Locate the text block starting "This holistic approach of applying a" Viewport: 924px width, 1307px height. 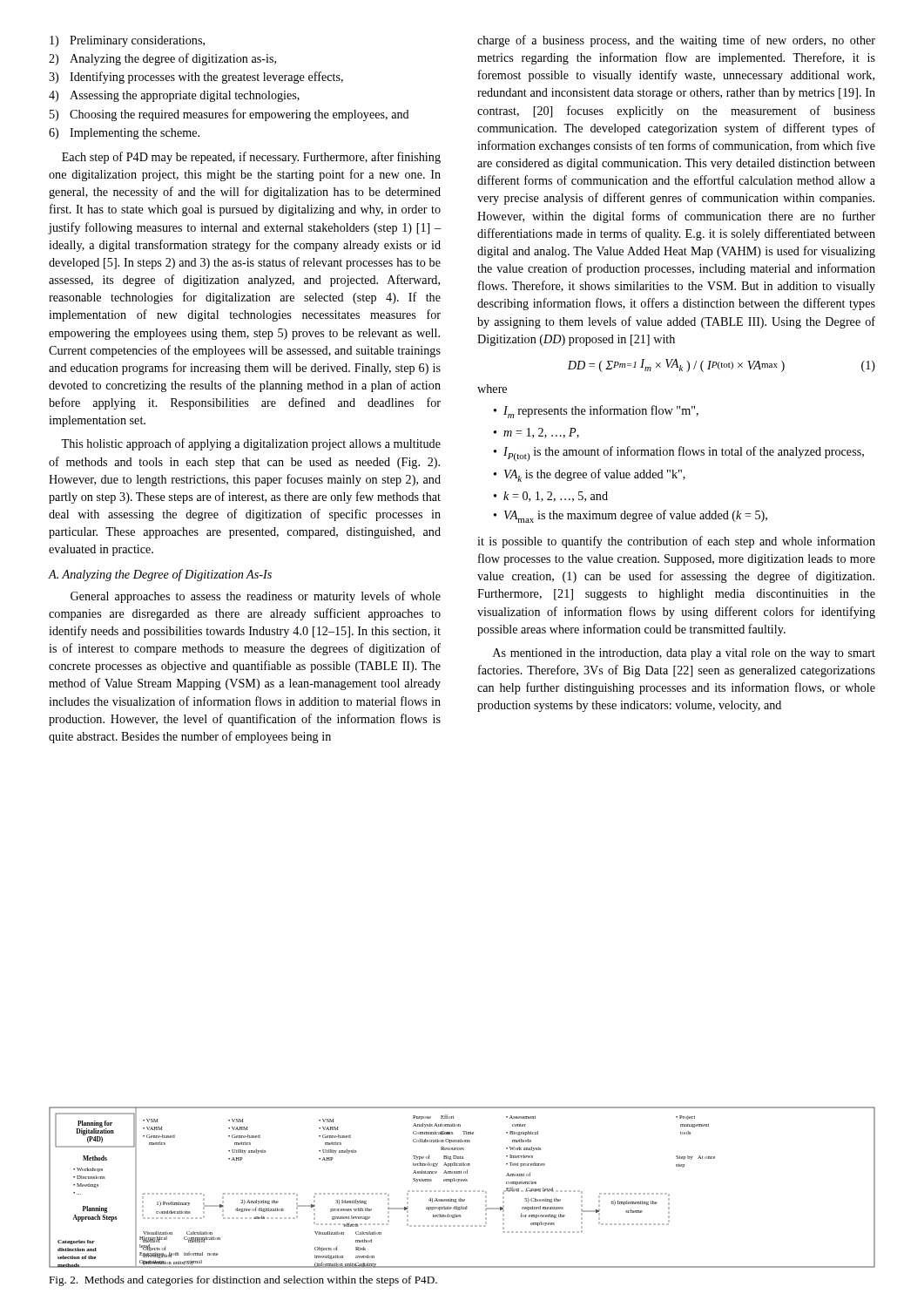pyautogui.click(x=245, y=497)
